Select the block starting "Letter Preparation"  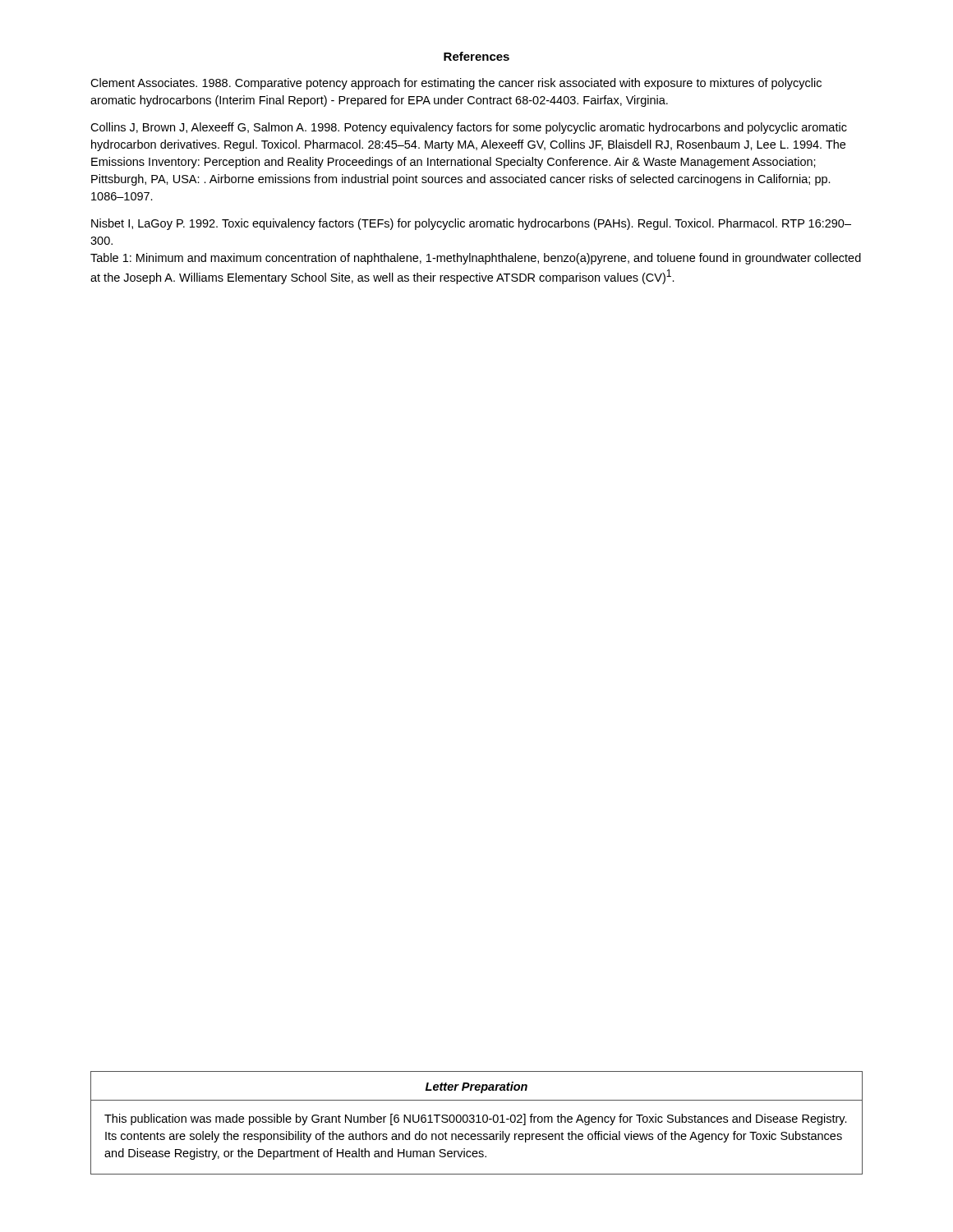click(476, 1087)
